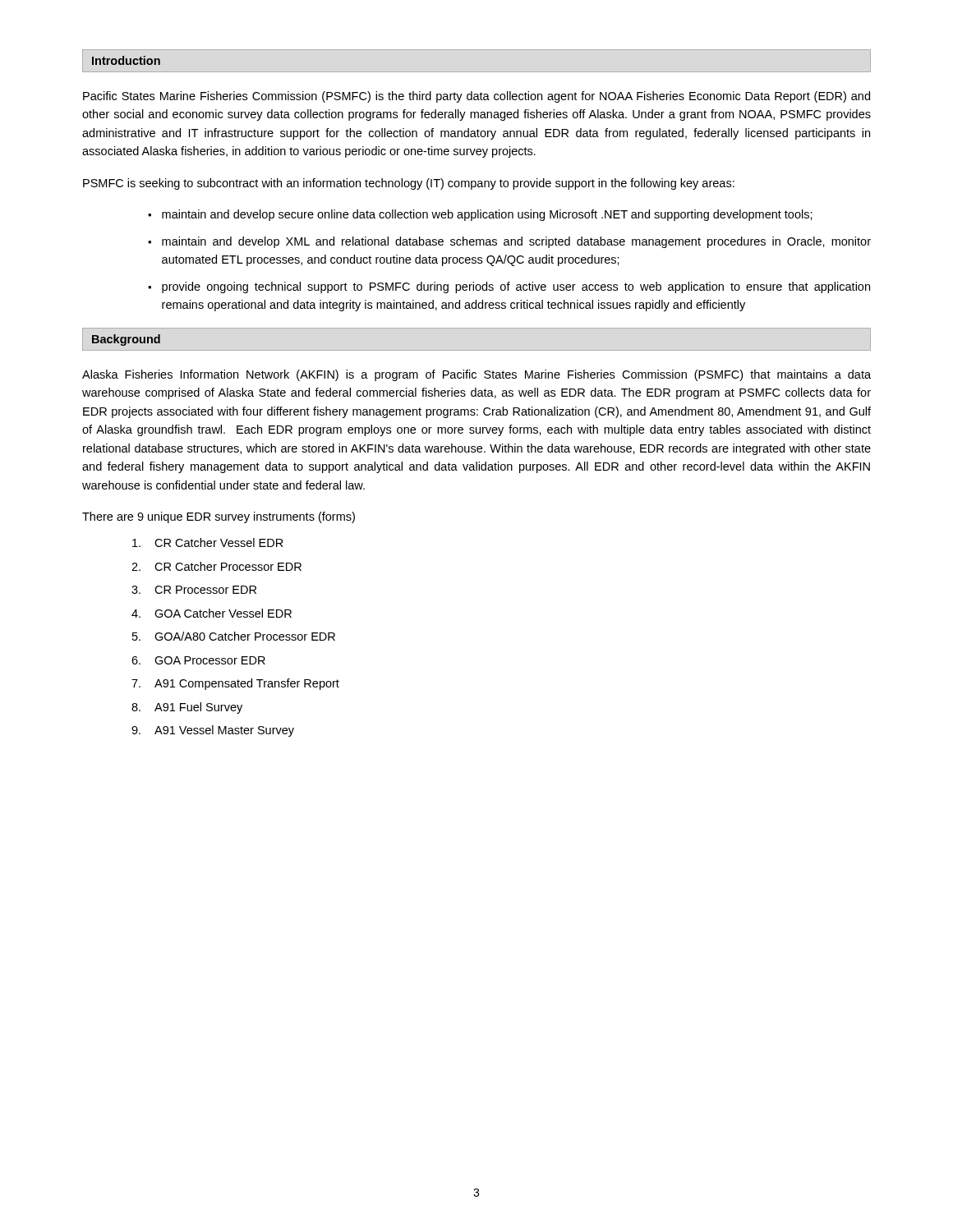Select the text starting "A91 Compensated Transfer Report"

coord(247,684)
